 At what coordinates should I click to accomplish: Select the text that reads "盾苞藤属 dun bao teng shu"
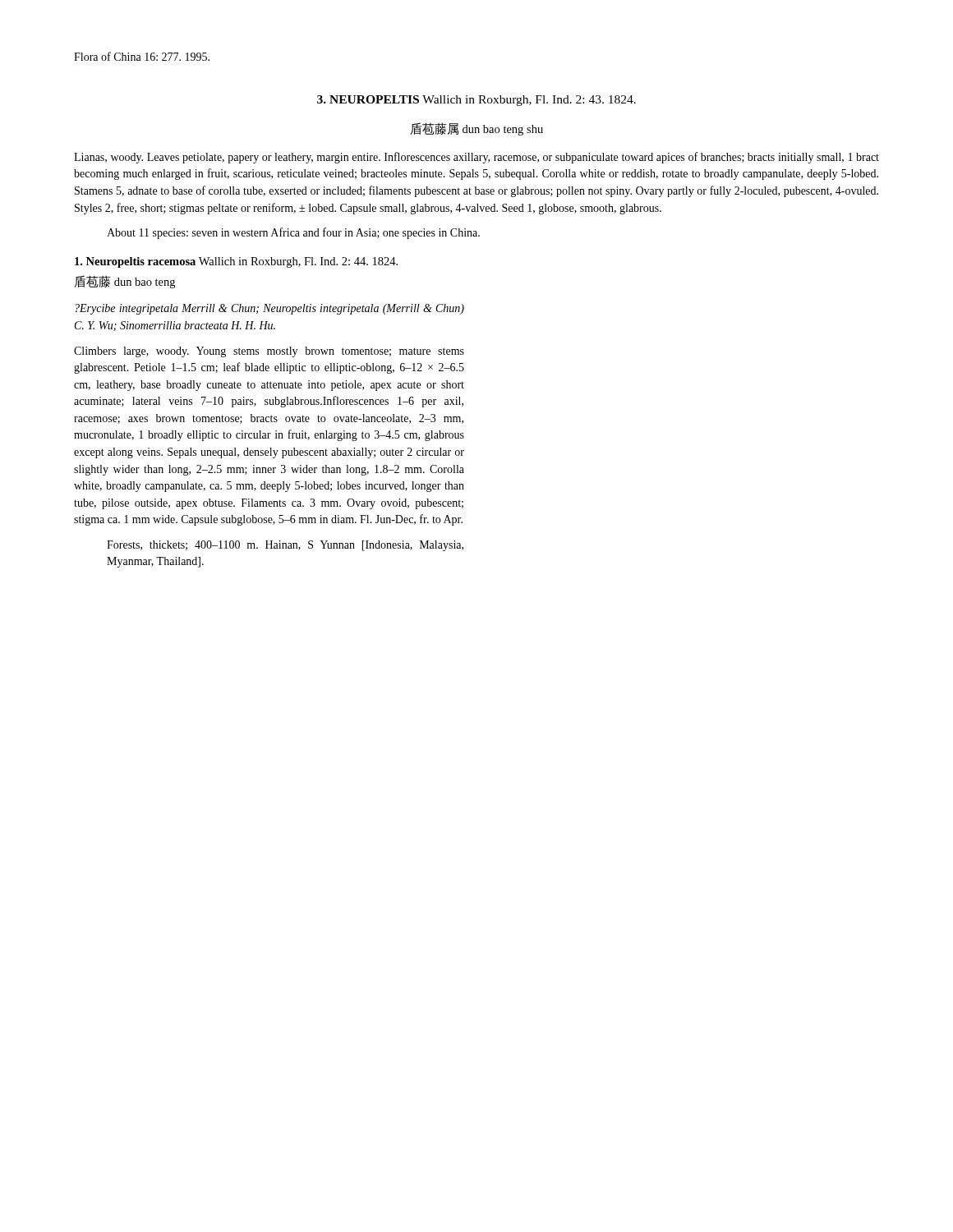click(x=476, y=129)
